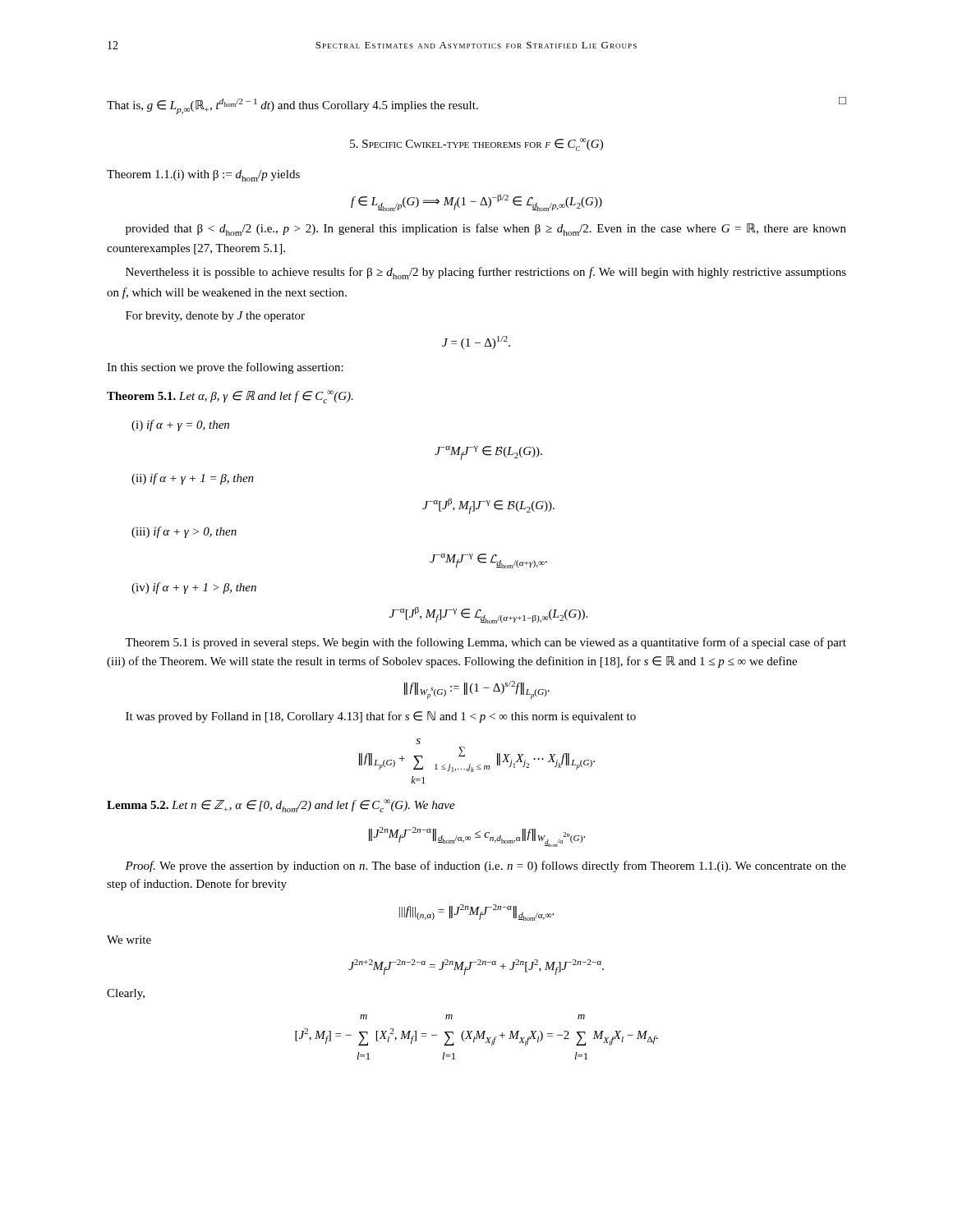
Task: Point to the block beginning "provided that β"
Action: [476, 238]
